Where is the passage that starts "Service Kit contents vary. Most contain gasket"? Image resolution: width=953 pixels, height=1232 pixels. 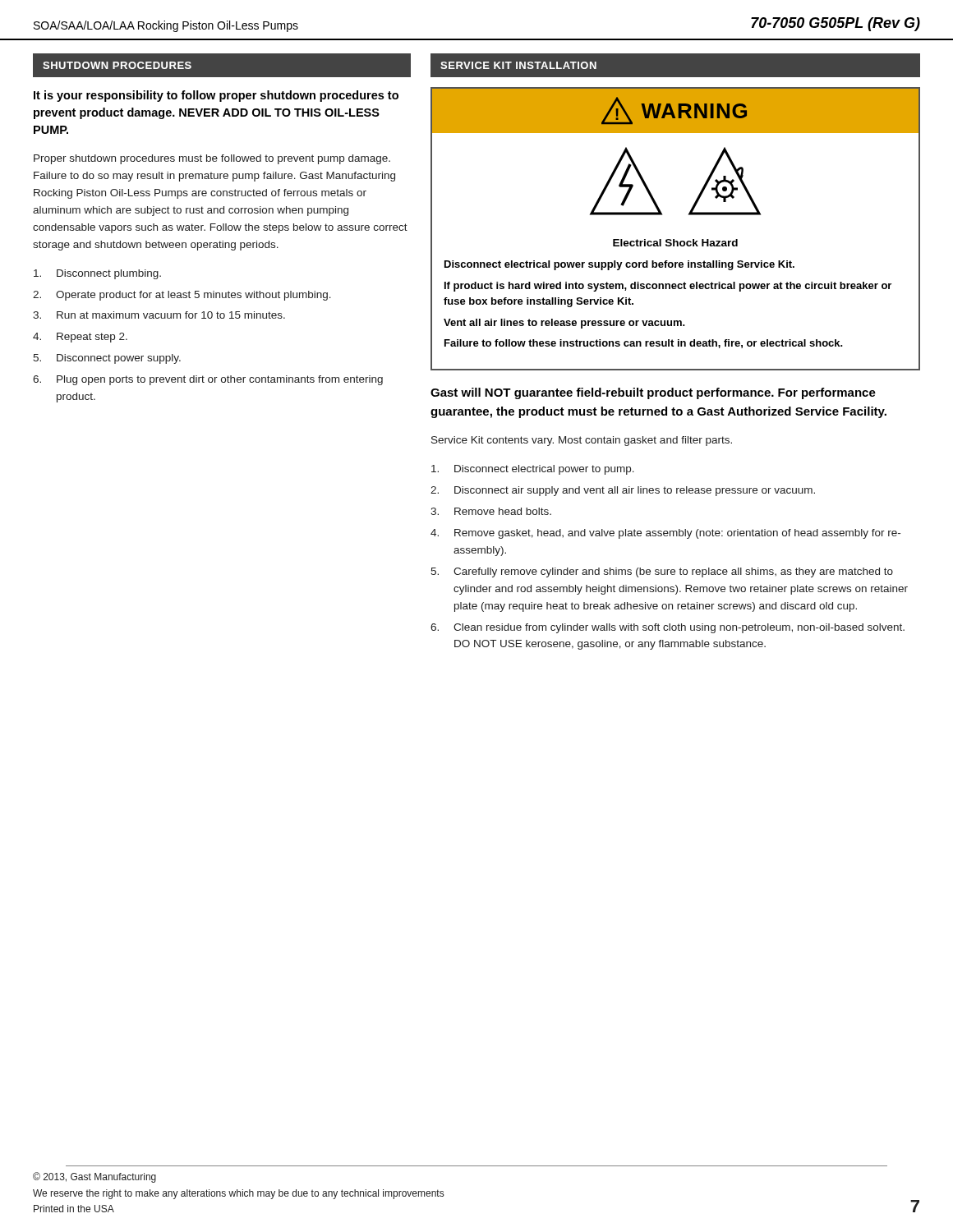click(582, 440)
